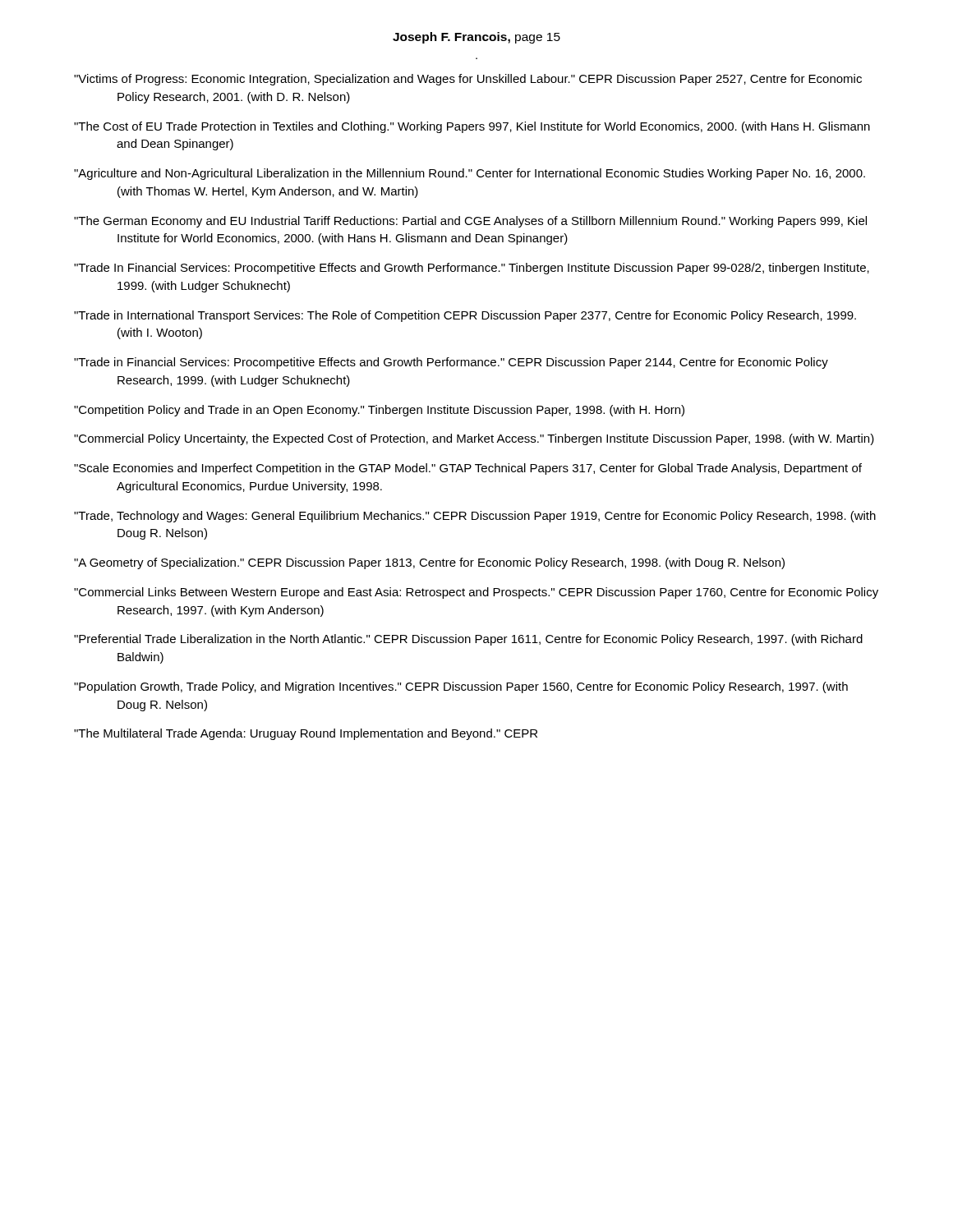953x1232 pixels.
Task: Point to the block starting ""Commercial Policy Uncertainty, the"
Action: [476, 439]
